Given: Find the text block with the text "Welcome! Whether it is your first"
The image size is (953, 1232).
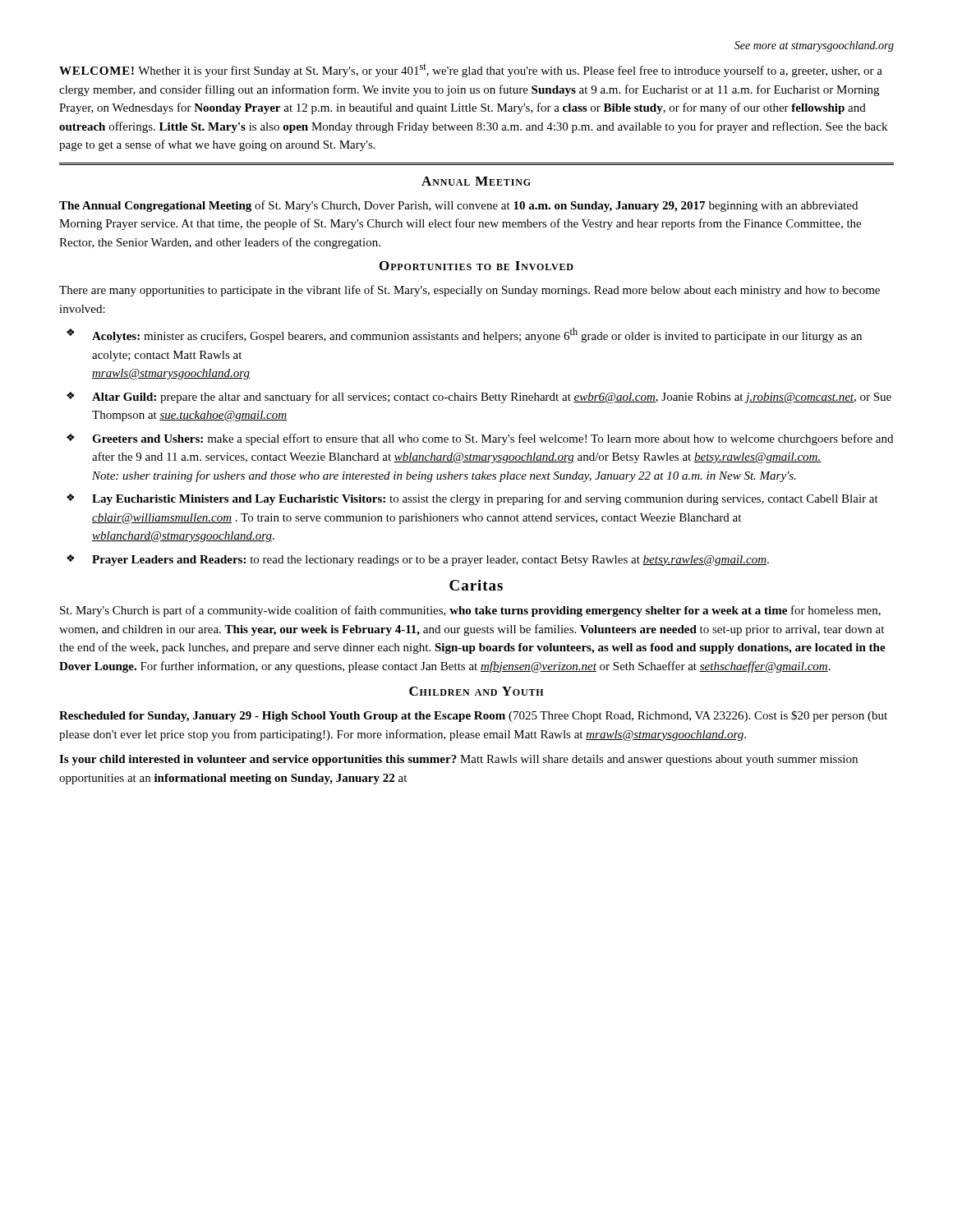Looking at the screenshot, I should tap(473, 106).
